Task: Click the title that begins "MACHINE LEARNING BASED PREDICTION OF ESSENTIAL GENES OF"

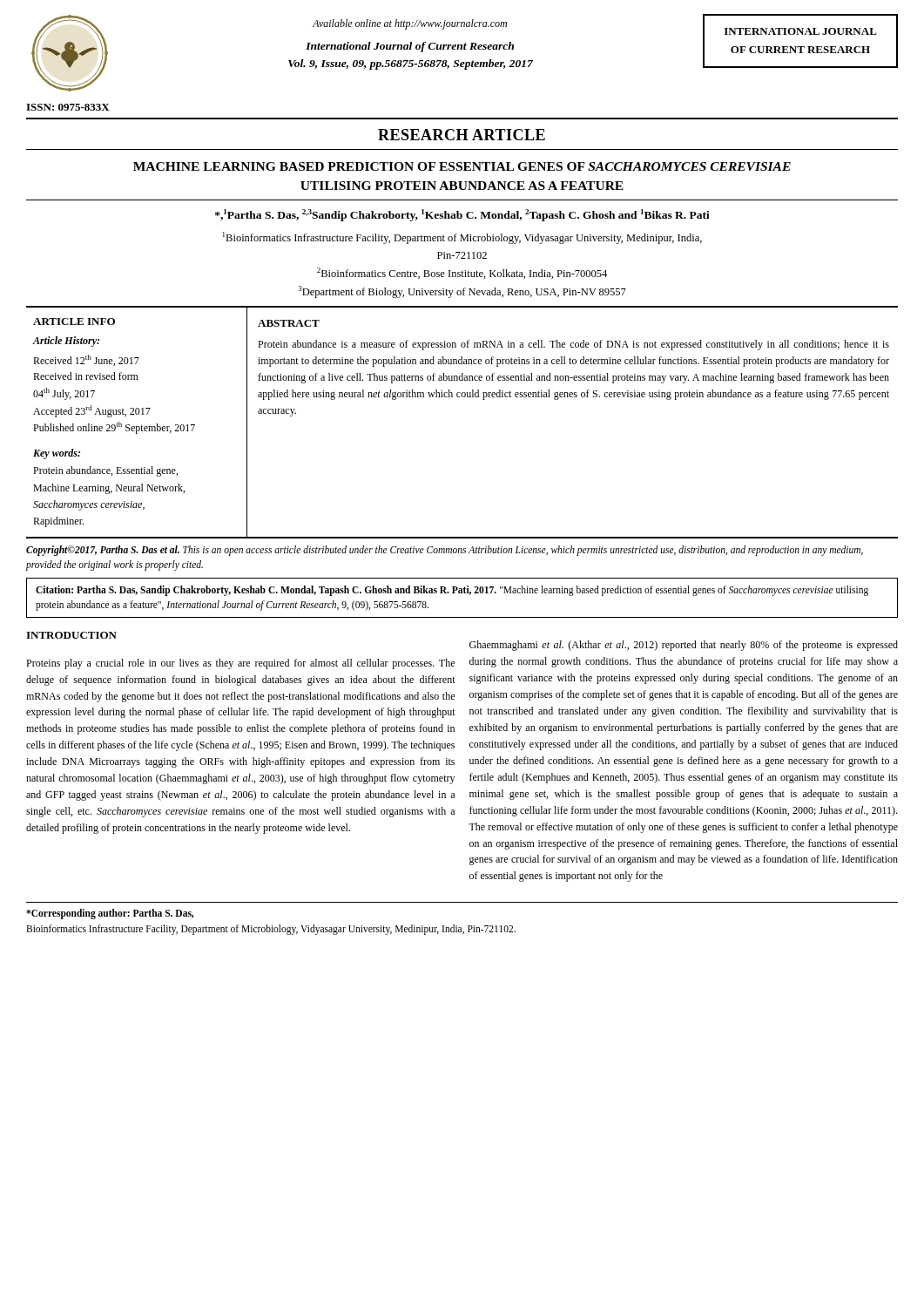Action: point(462,176)
